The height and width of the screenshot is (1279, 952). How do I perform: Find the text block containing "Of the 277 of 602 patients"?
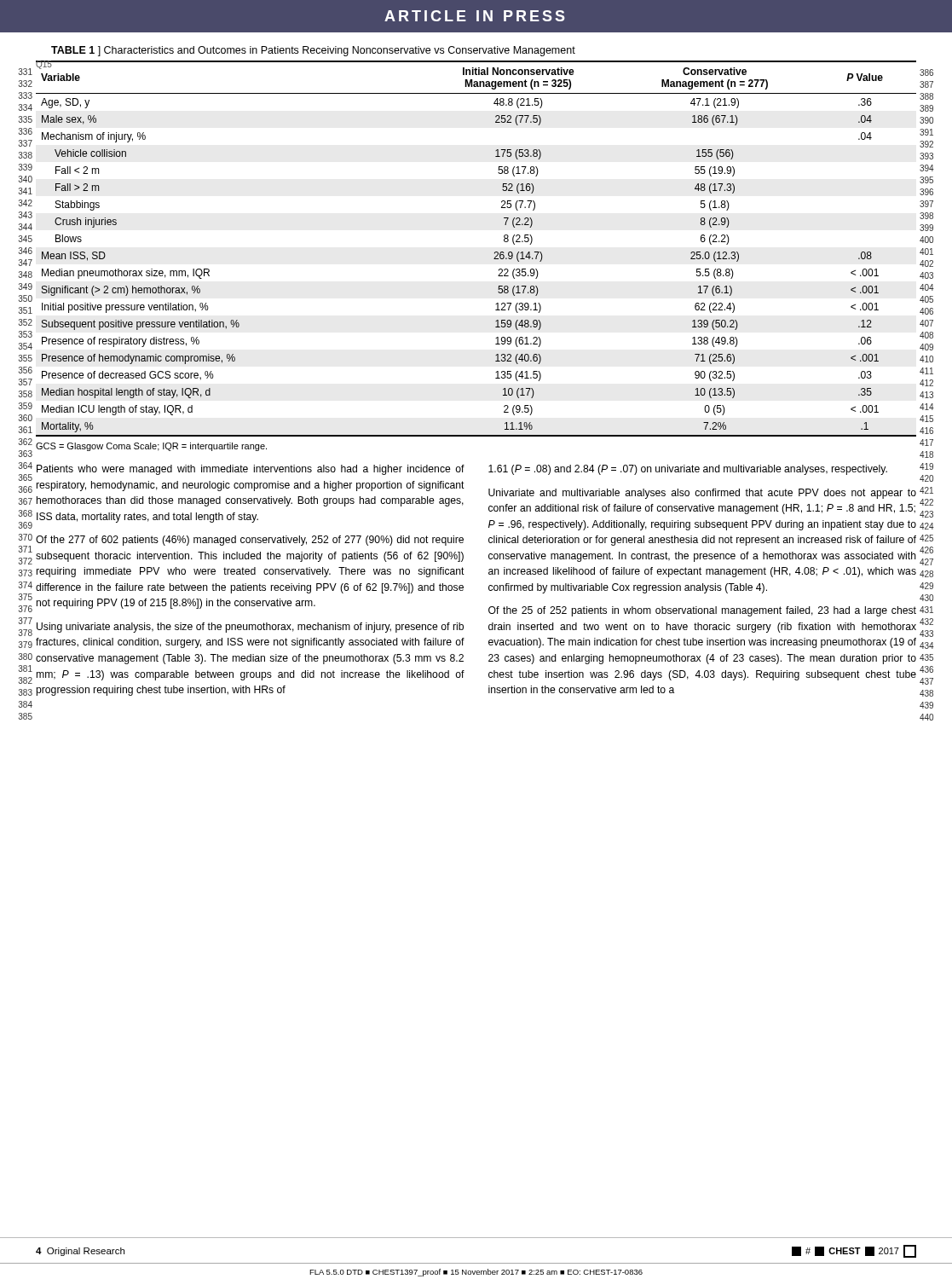pyautogui.click(x=250, y=572)
